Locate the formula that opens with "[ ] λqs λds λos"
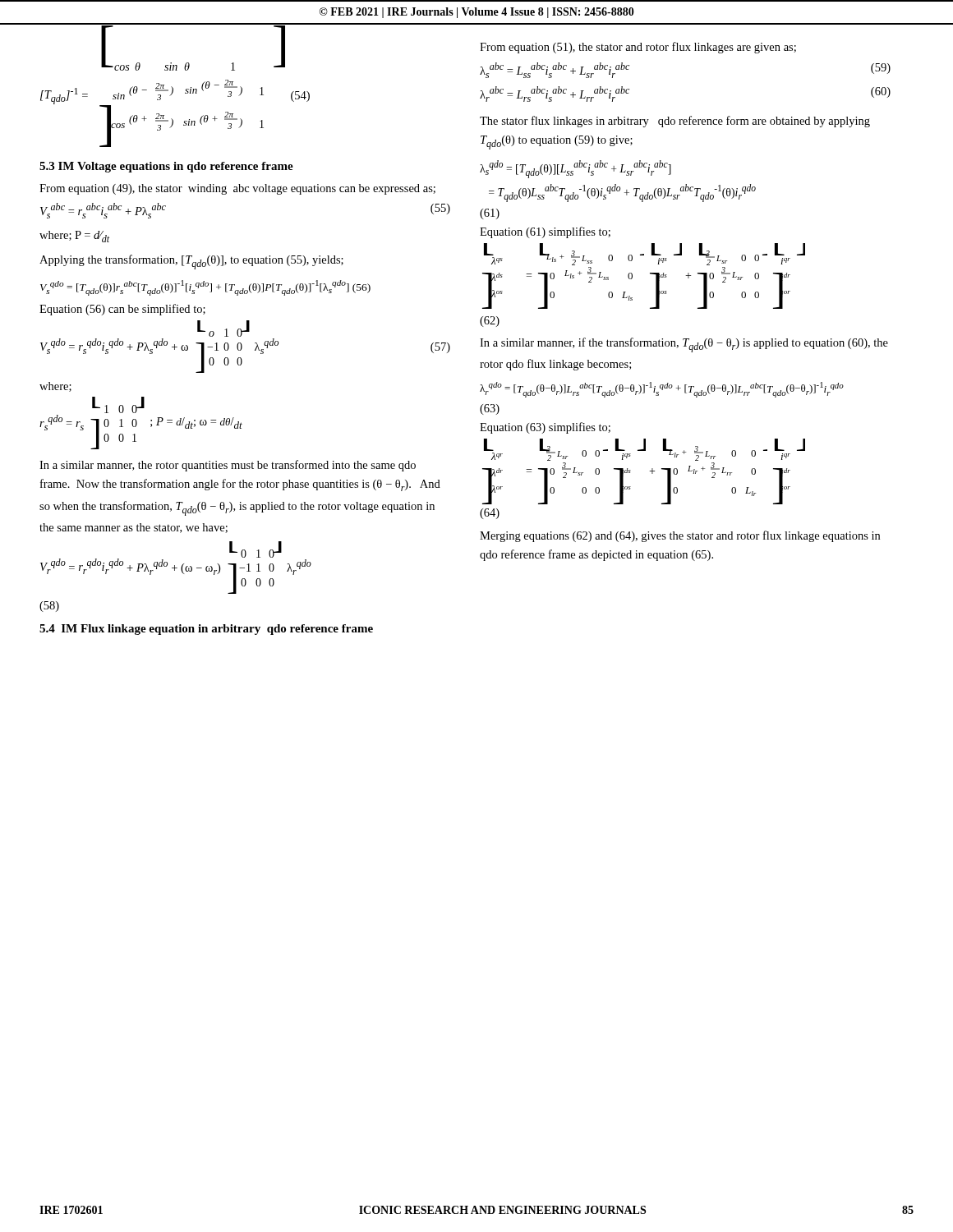Viewport: 953px width, 1232px height. pyautogui.click(x=645, y=276)
